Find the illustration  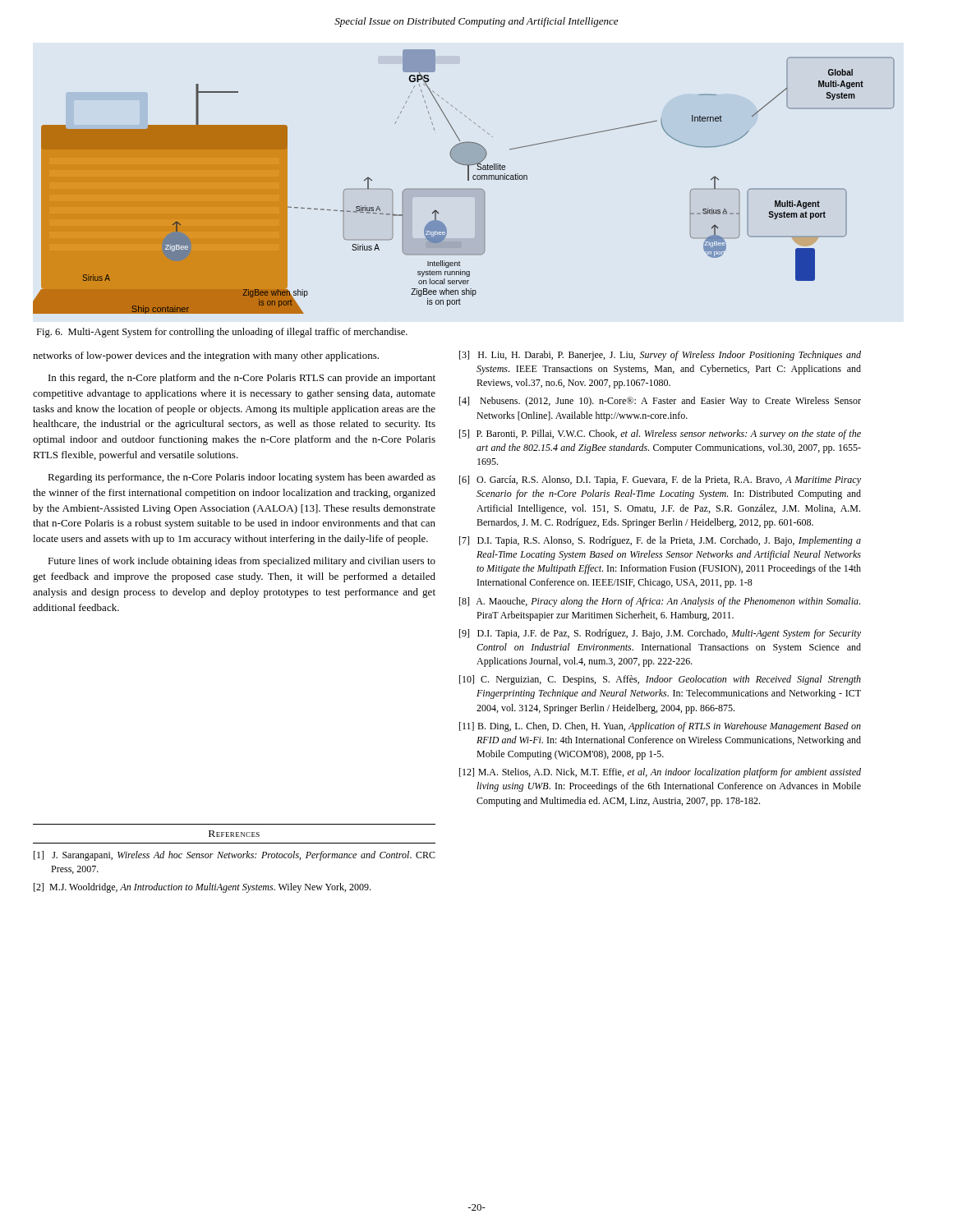pos(476,182)
